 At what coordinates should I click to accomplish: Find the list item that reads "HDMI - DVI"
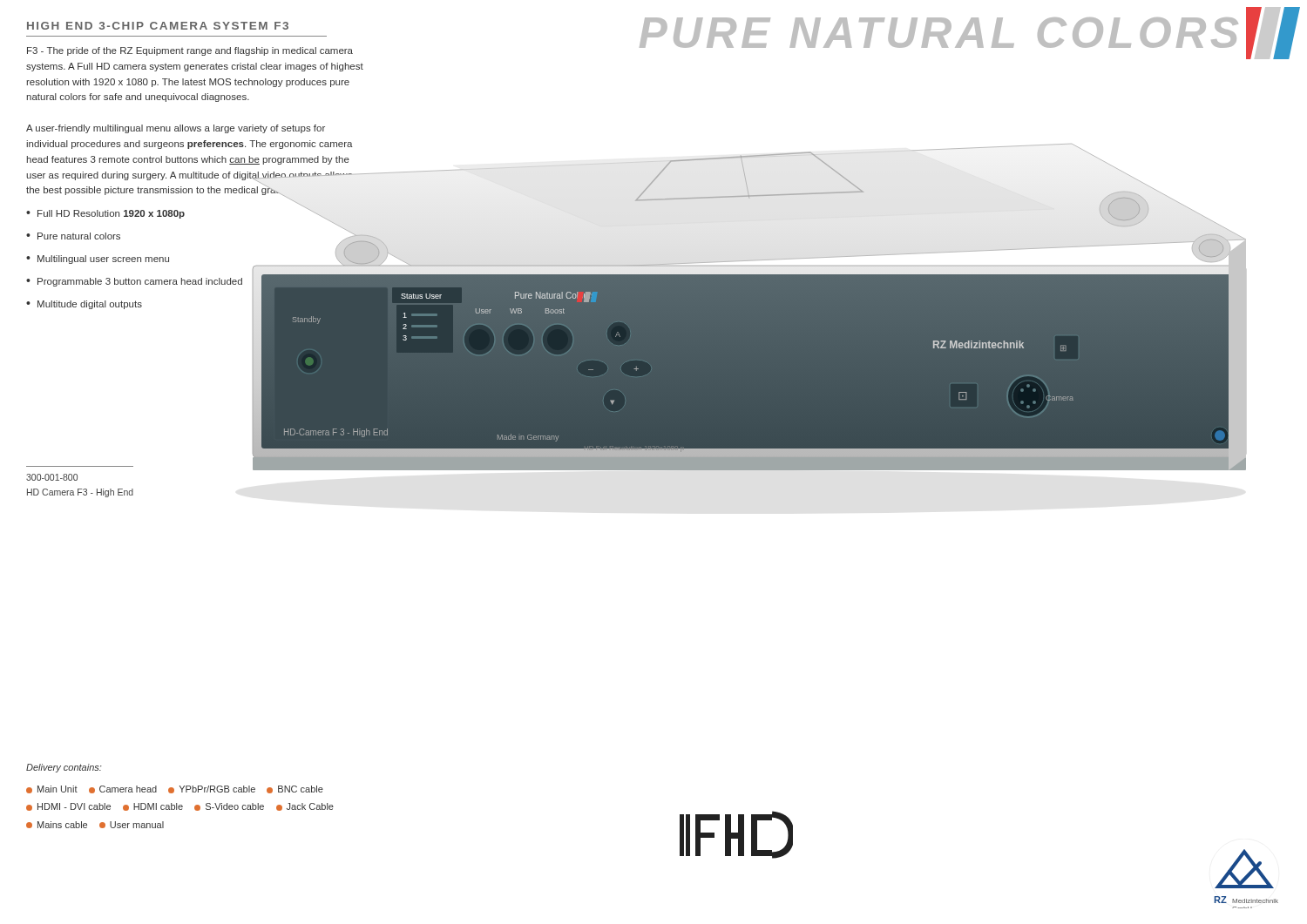180,807
